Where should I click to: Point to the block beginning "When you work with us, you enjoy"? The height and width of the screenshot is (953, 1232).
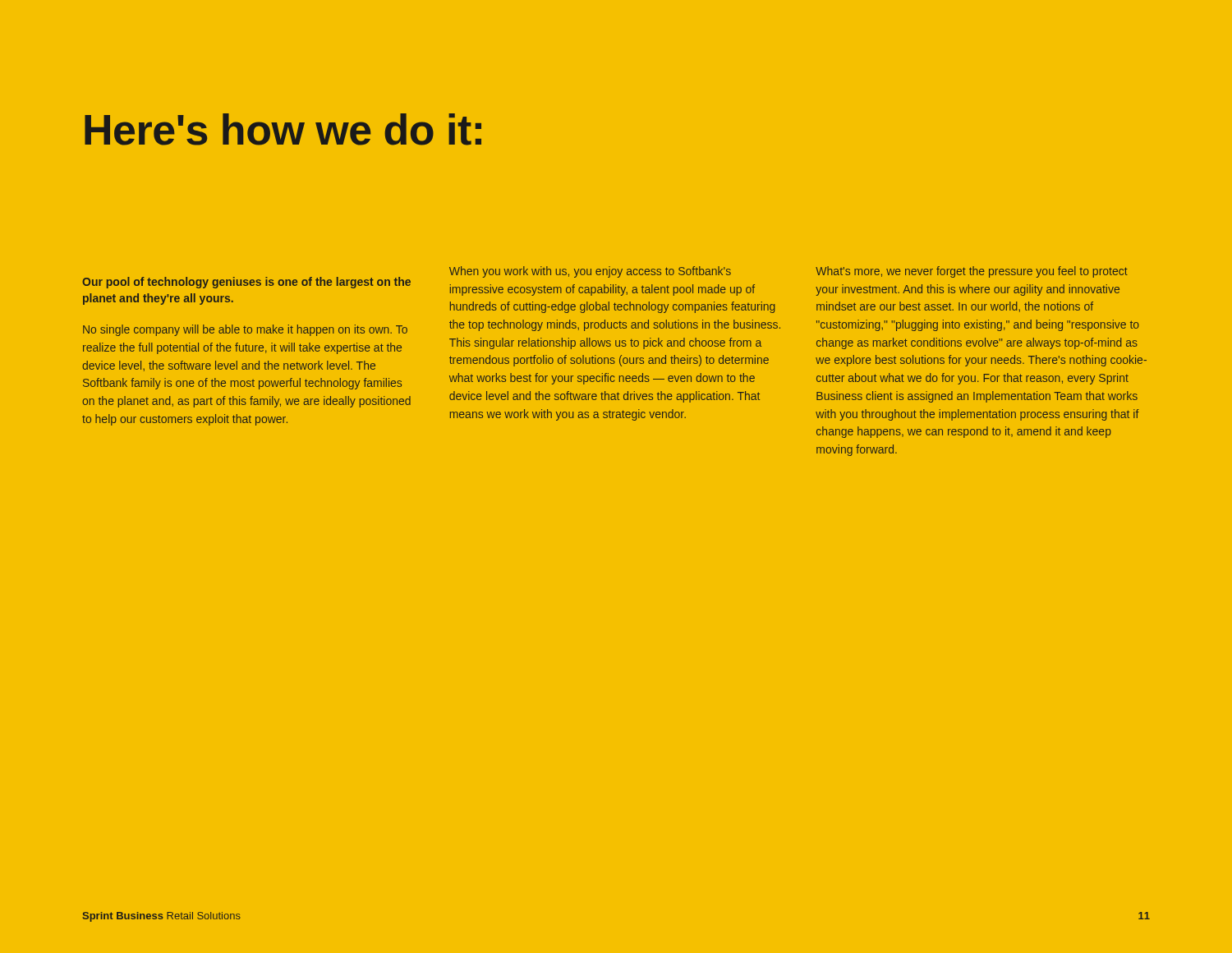(x=616, y=343)
